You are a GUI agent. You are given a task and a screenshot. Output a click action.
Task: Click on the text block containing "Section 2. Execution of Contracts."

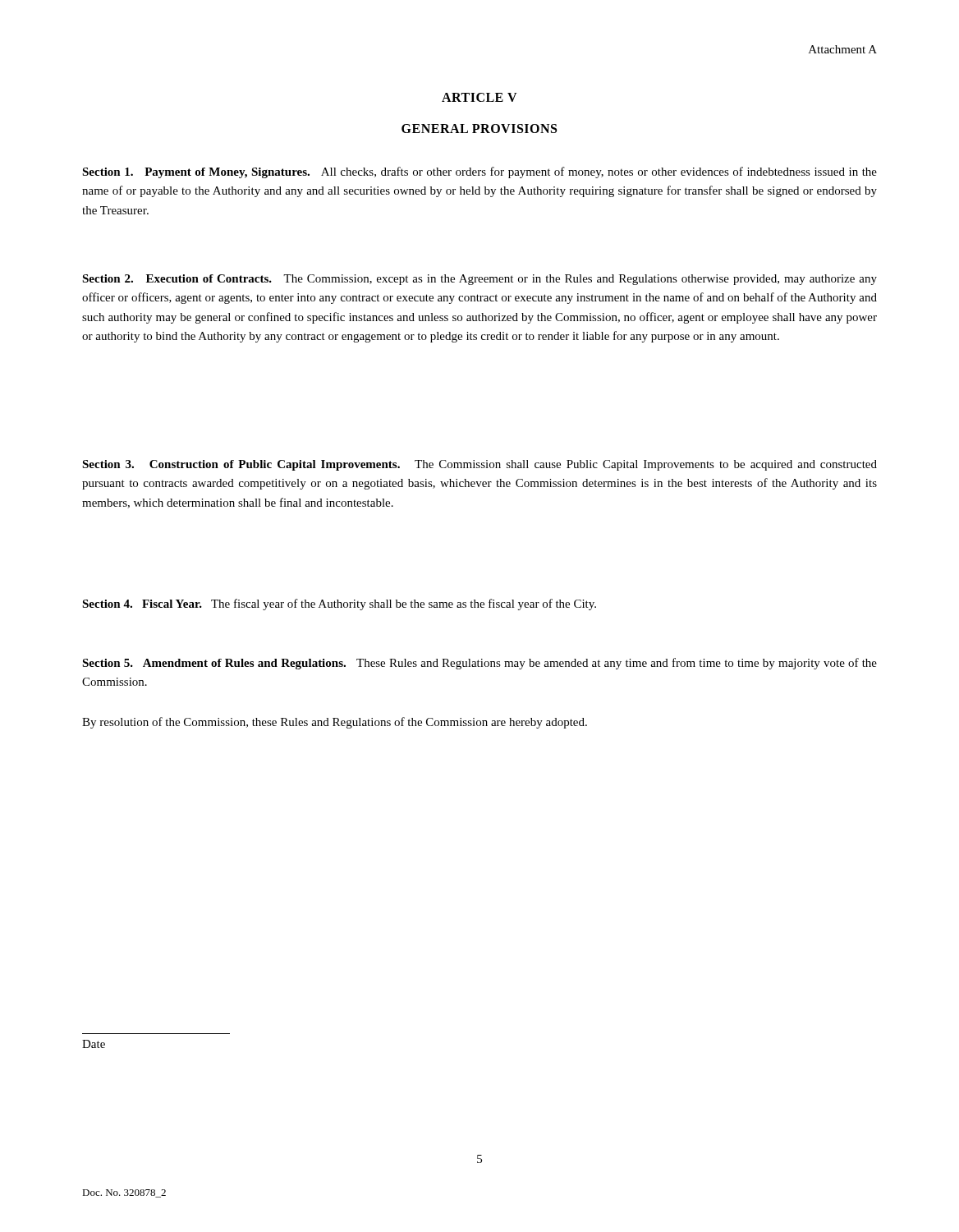(x=480, y=307)
